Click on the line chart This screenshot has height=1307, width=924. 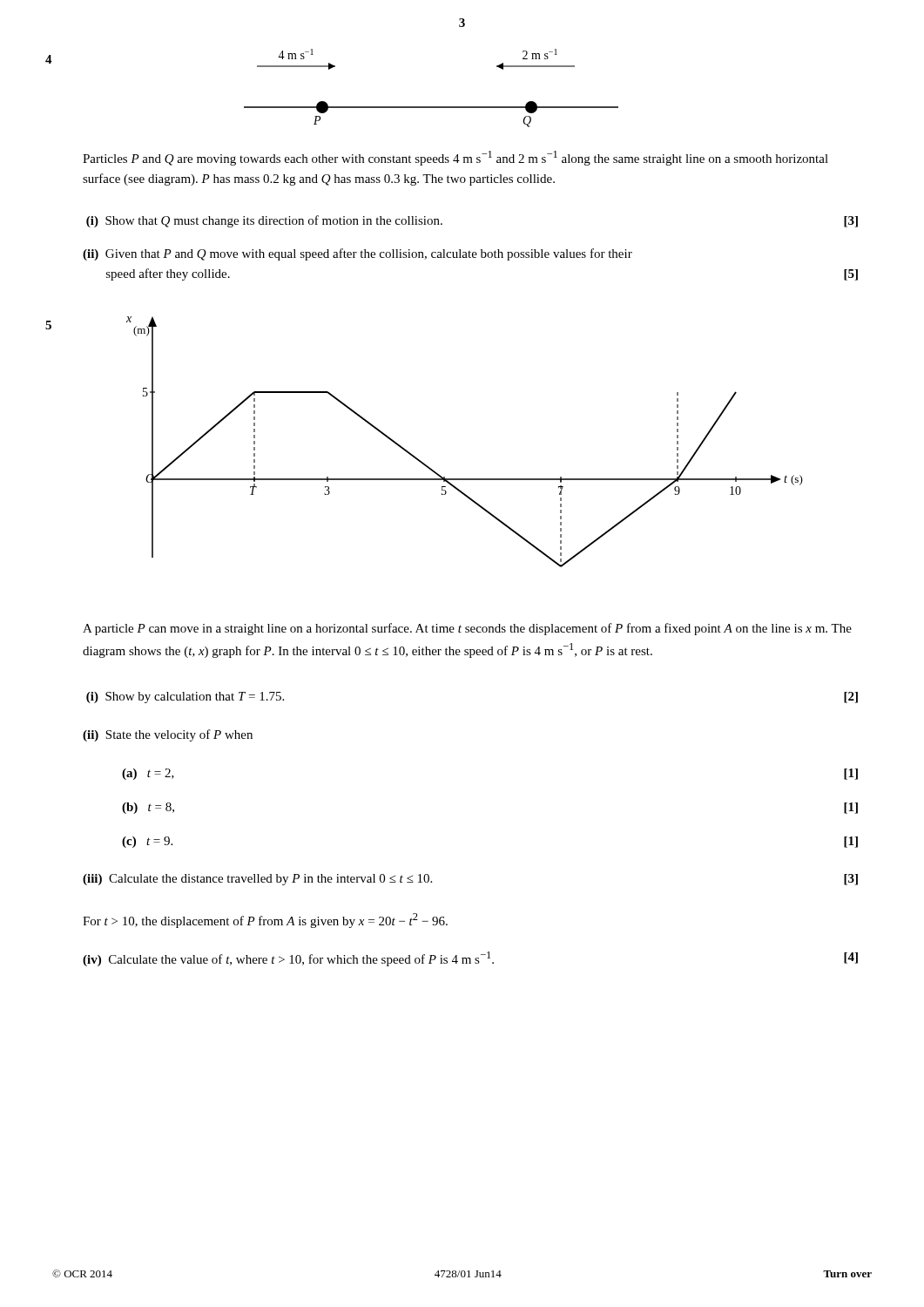click(x=448, y=457)
